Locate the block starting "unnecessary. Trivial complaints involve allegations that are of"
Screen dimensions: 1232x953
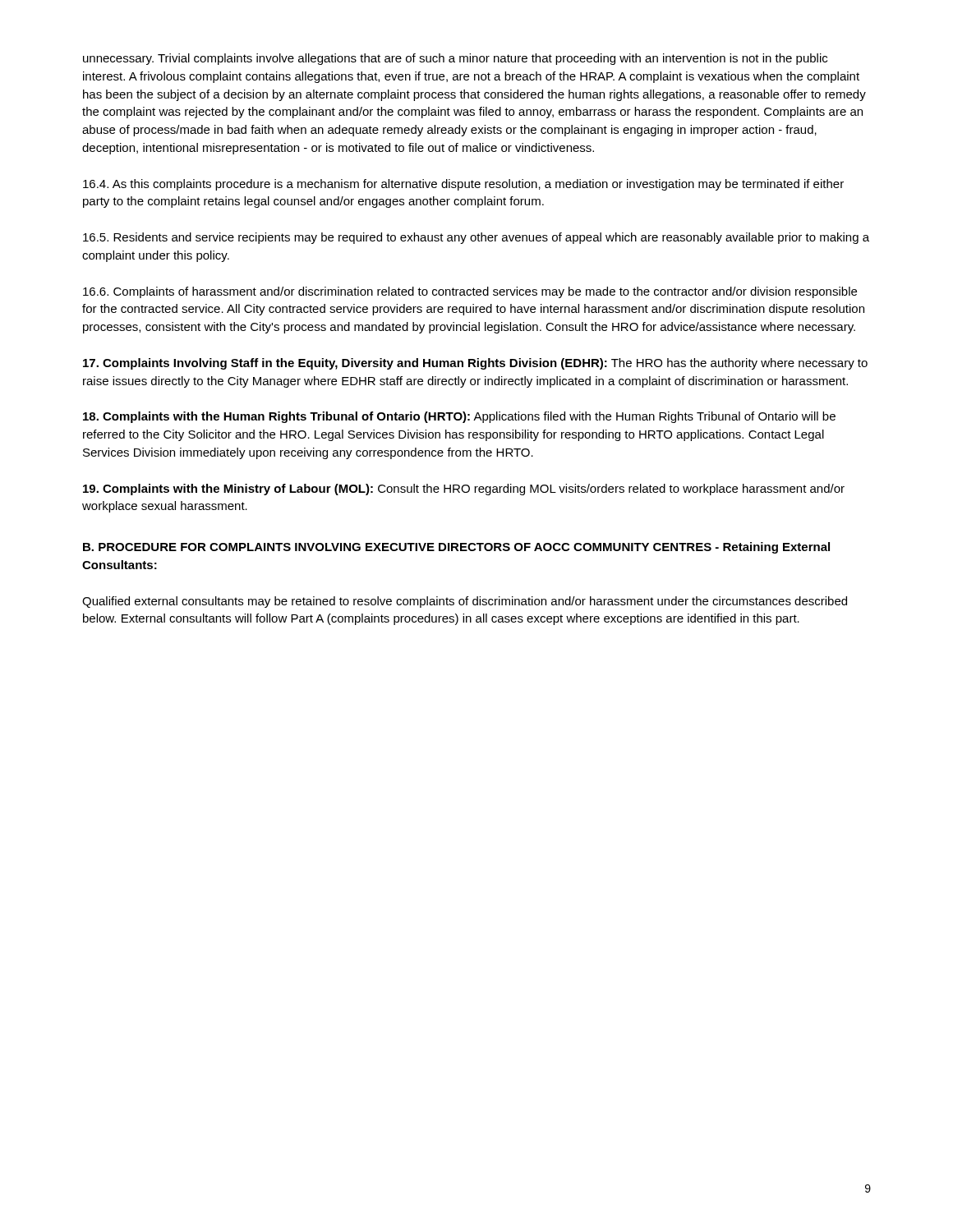point(474,103)
